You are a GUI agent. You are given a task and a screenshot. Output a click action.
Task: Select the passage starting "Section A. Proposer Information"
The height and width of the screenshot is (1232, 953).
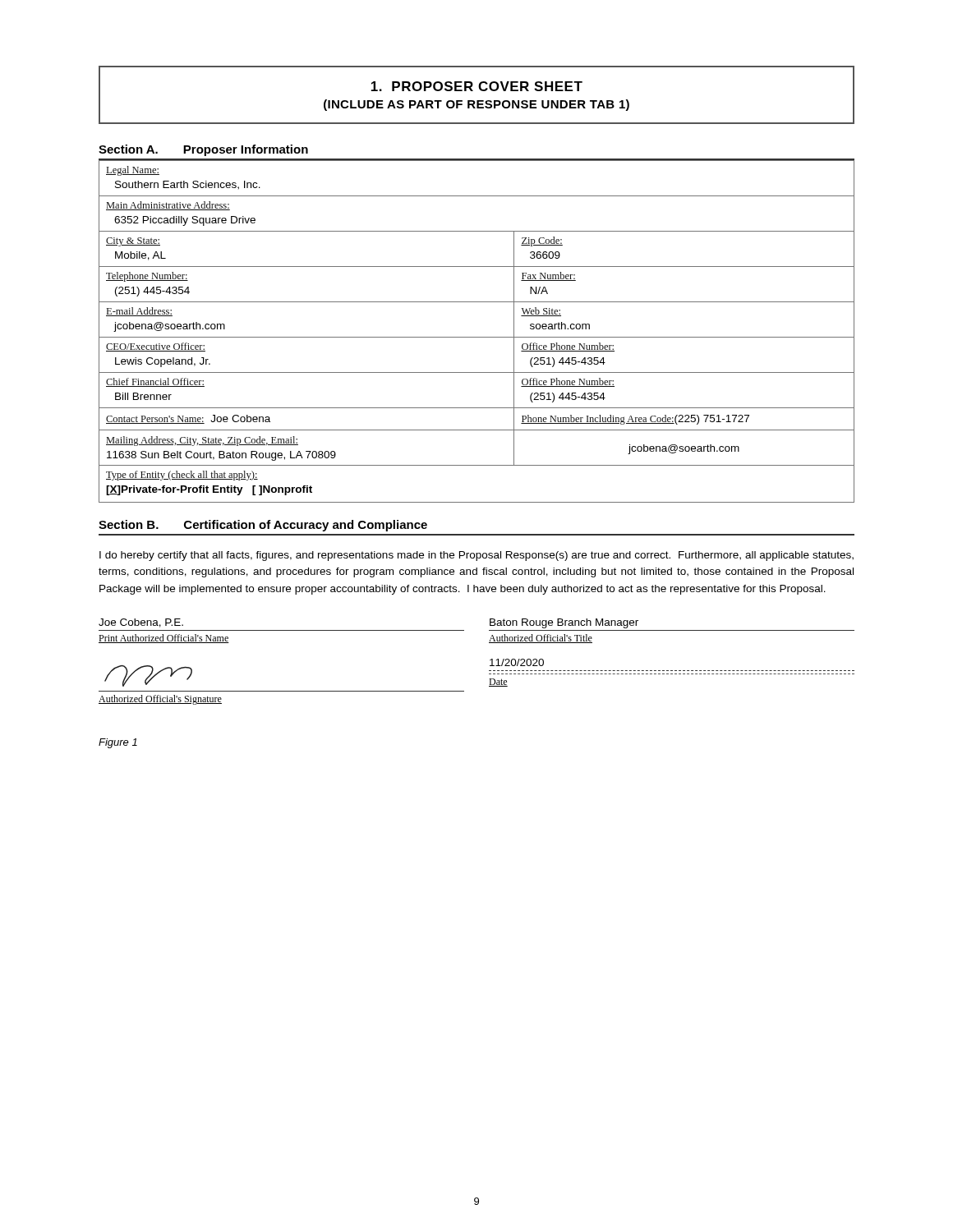476,151
